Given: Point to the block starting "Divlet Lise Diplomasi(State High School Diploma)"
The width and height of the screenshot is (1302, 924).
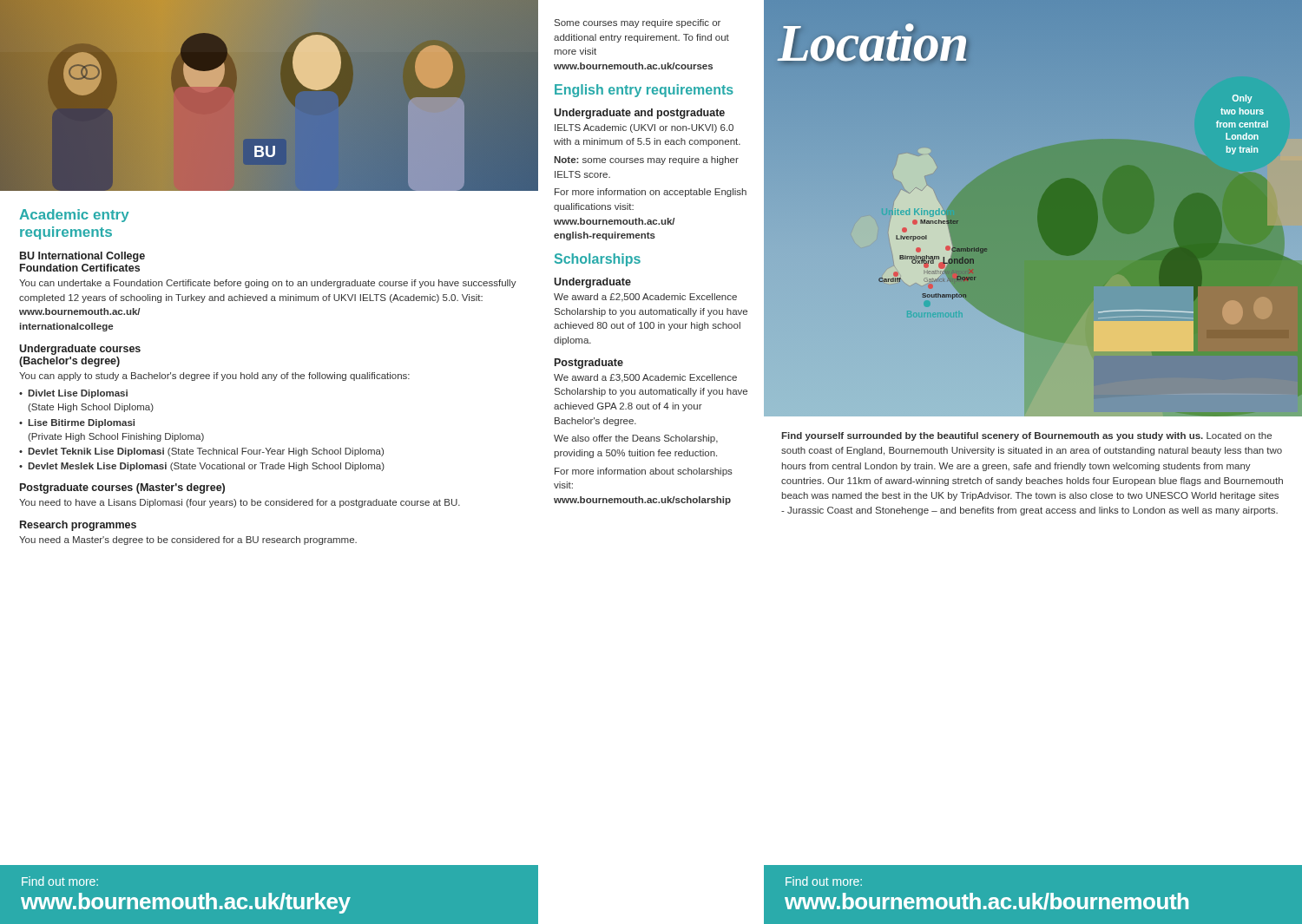Looking at the screenshot, I should point(91,400).
